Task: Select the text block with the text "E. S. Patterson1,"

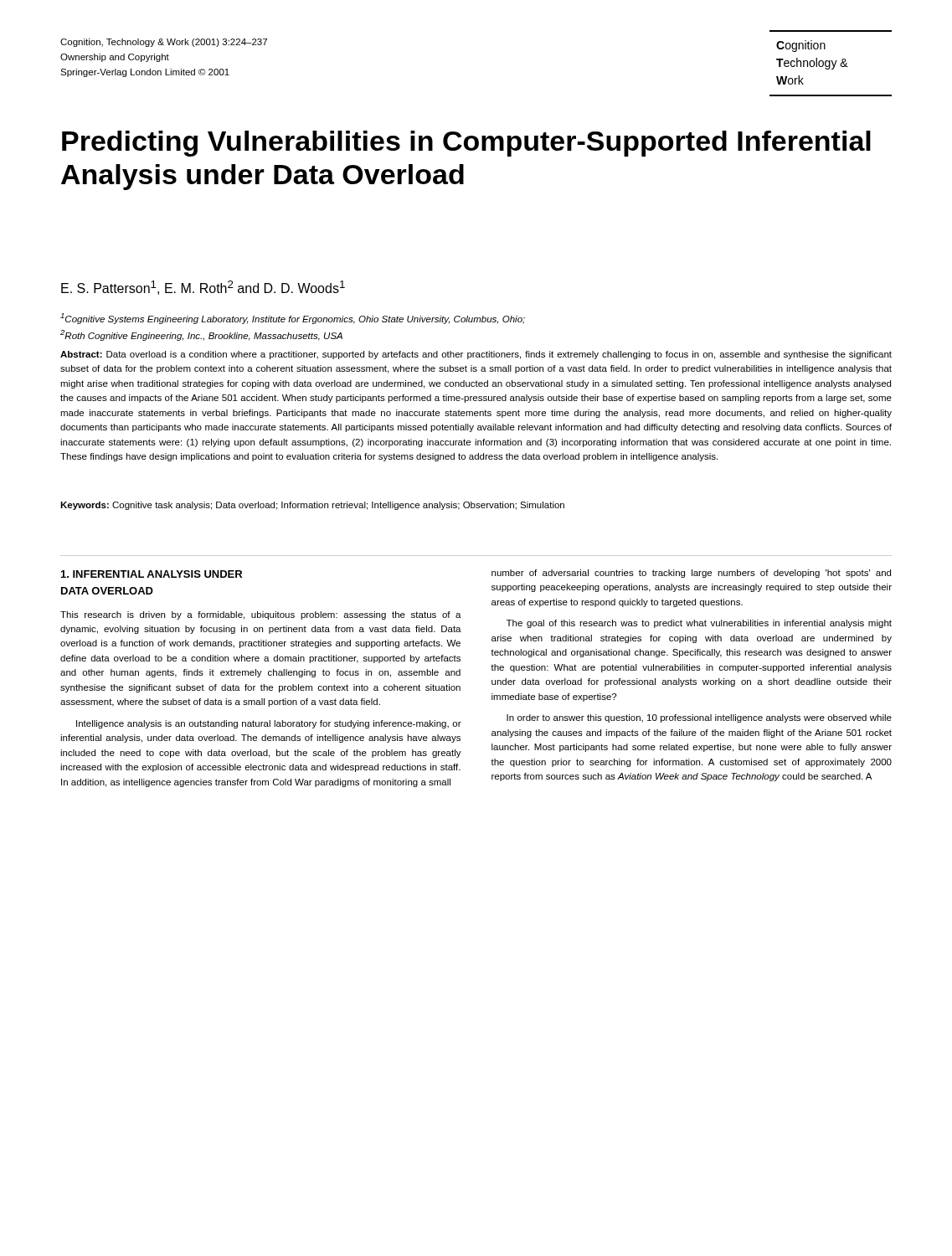Action: tap(203, 287)
